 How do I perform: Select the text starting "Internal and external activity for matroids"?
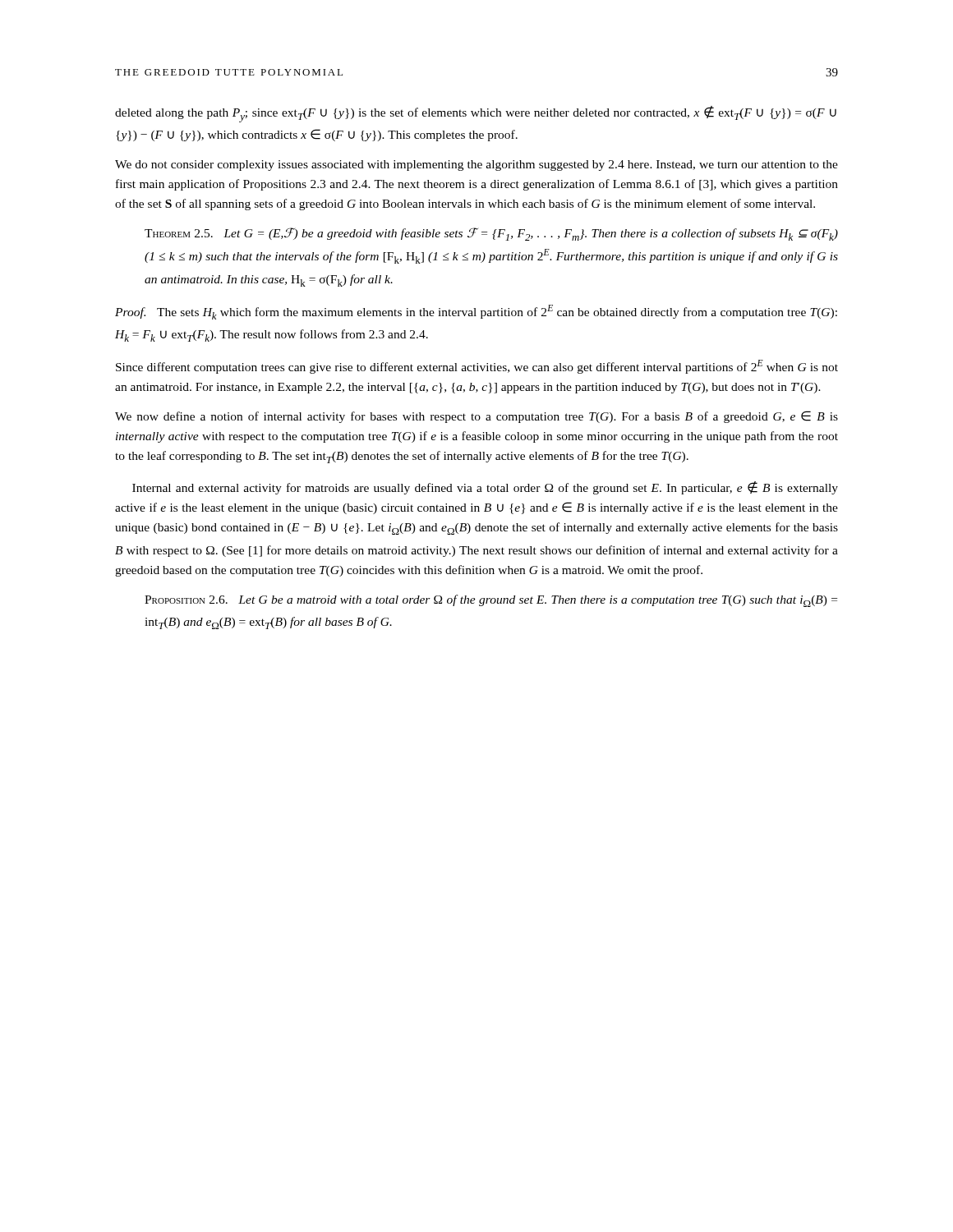pyautogui.click(x=476, y=529)
